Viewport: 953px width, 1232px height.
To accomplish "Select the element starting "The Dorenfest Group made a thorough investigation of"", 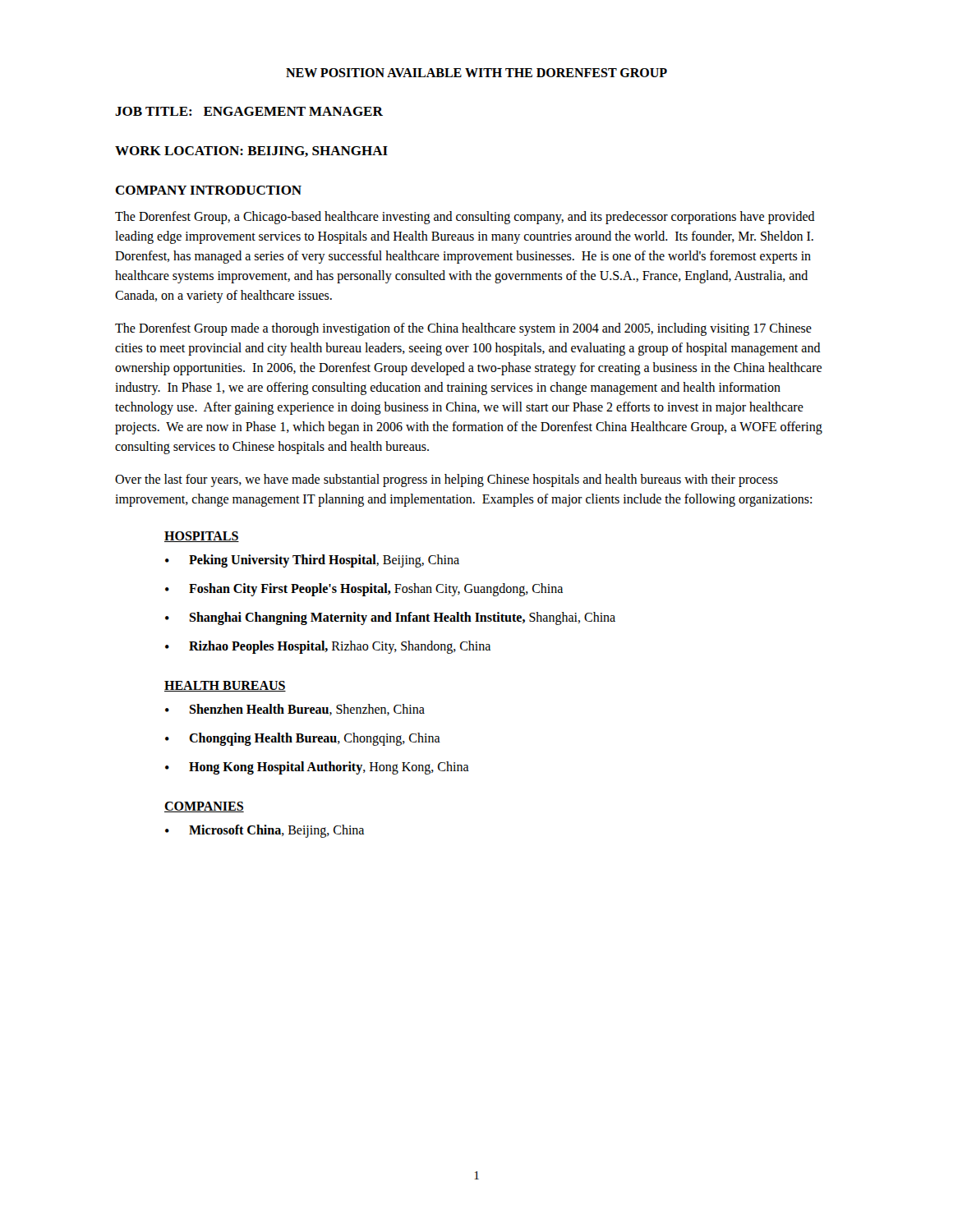I will 469,387.
